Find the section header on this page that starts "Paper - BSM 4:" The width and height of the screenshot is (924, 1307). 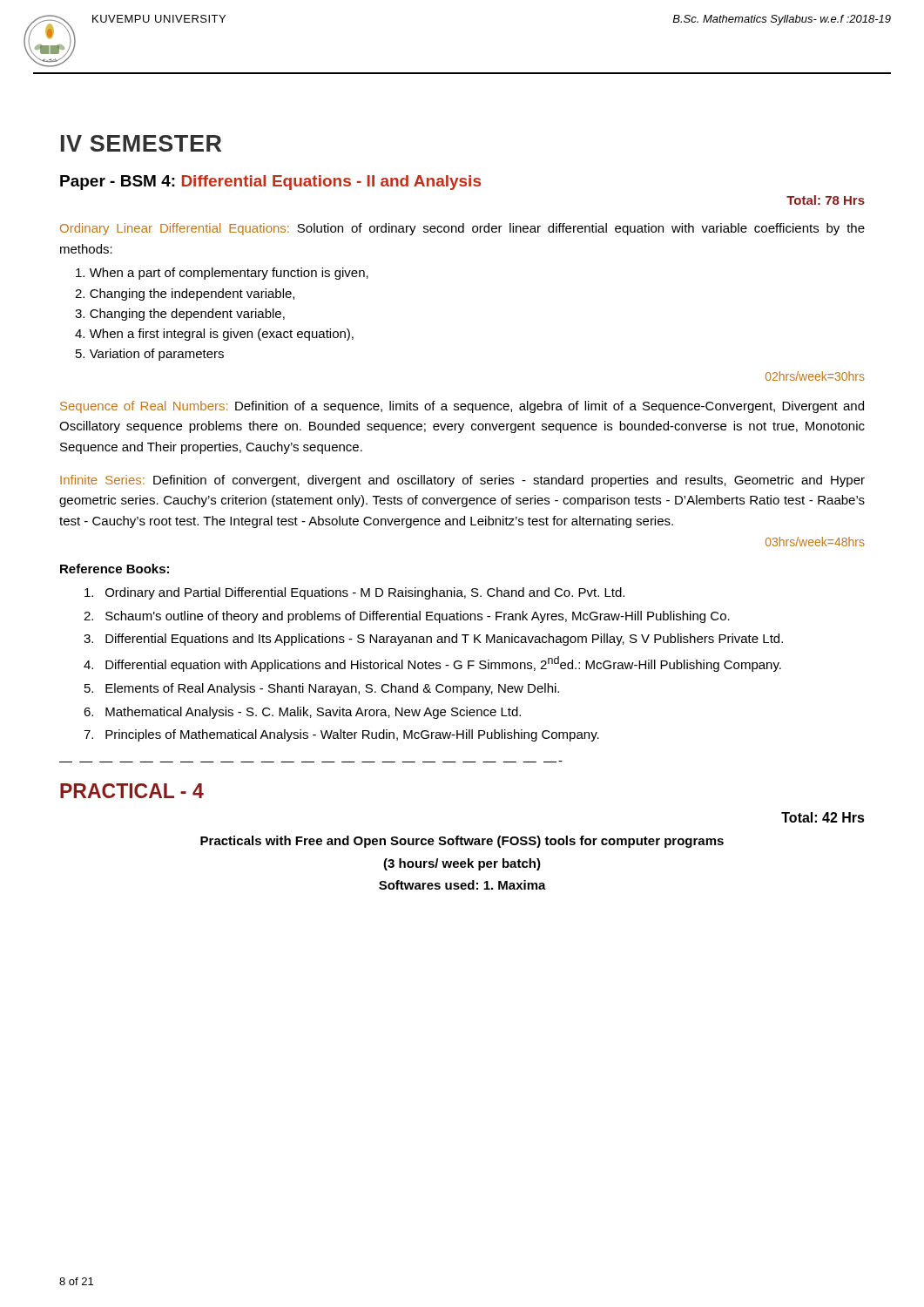(270, 181)
